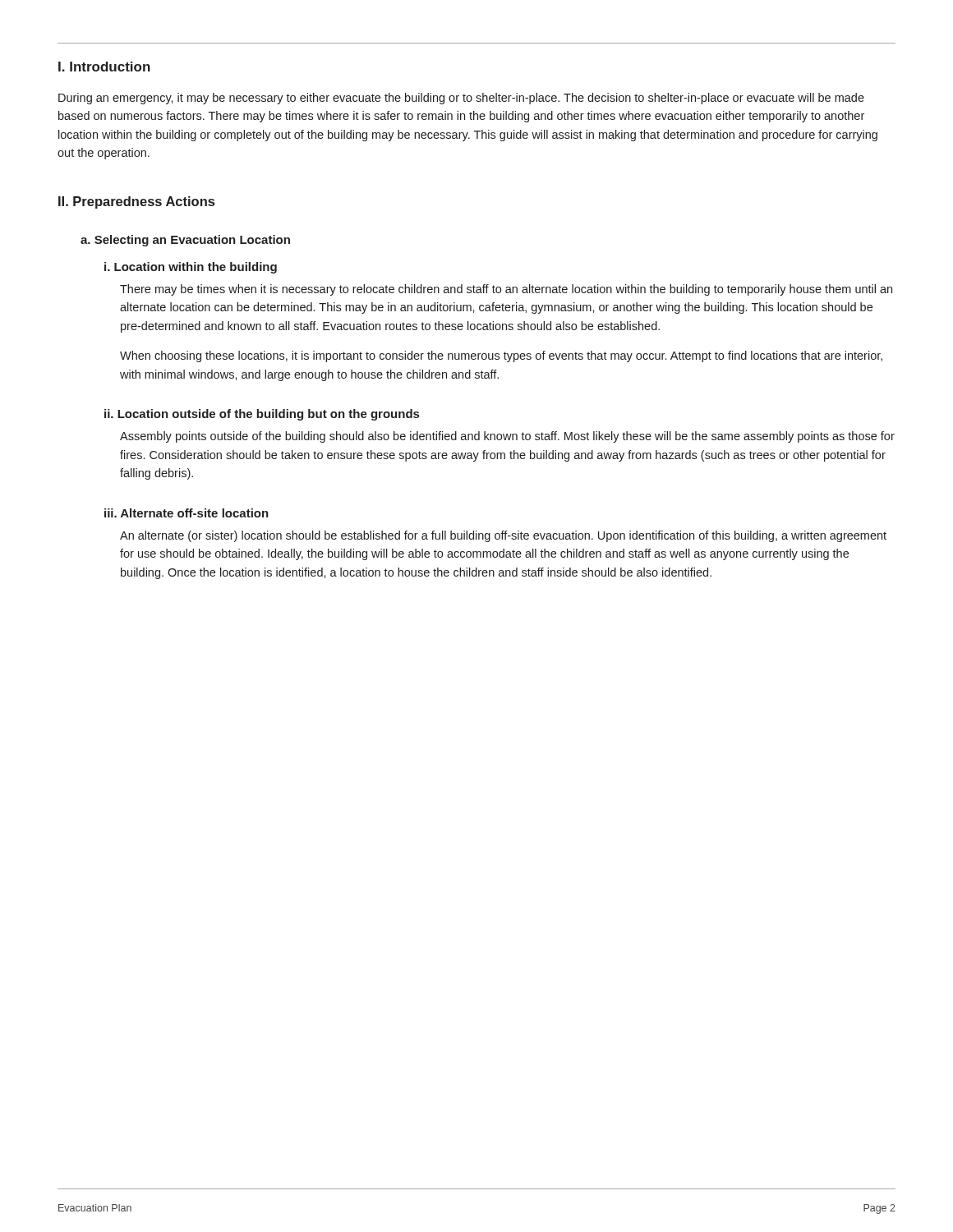
Task: Locate the element starting "Assembly points outside"
Action: pyautogui.click(x=507, y=455)
